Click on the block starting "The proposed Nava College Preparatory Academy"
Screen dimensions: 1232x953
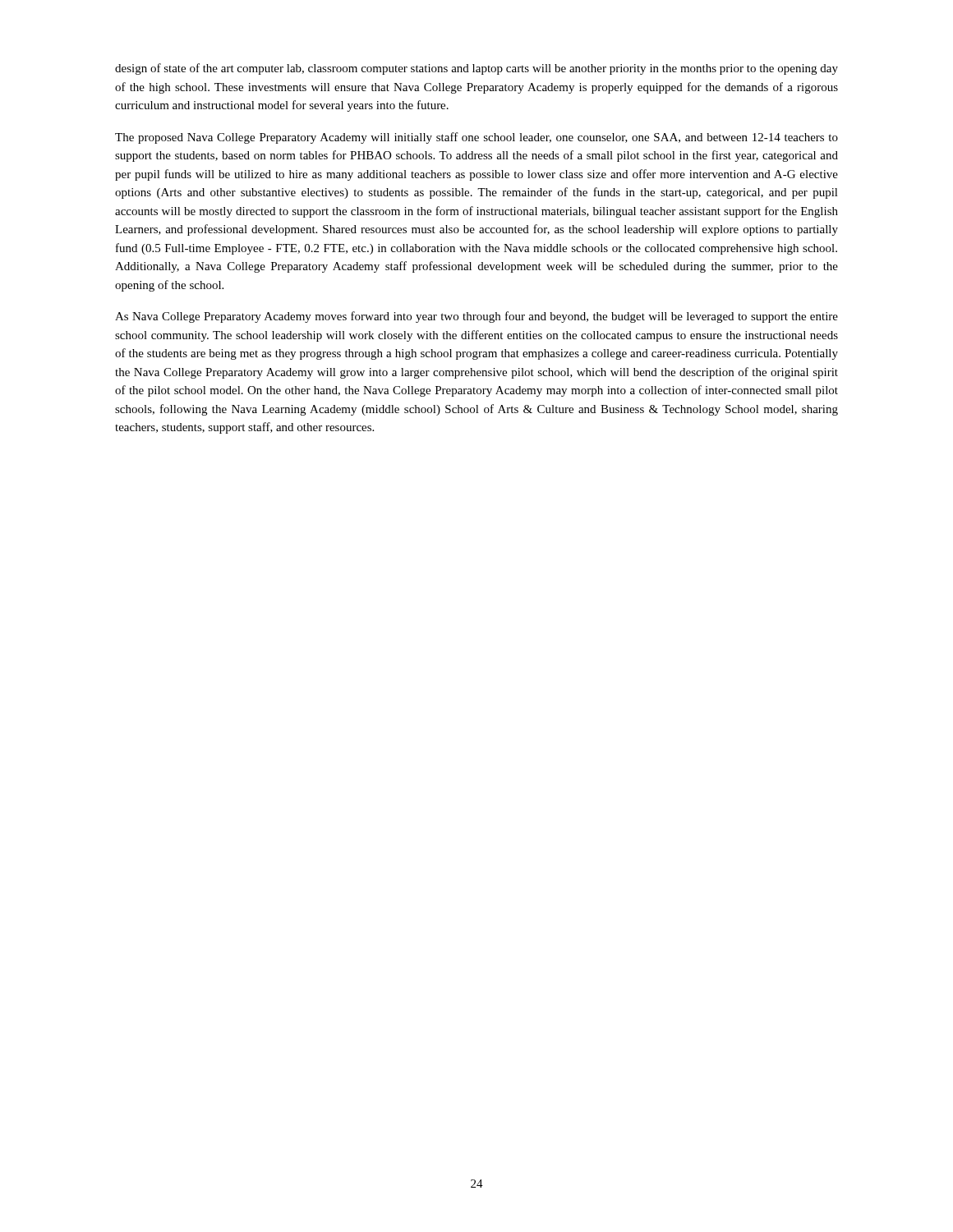tap(476, 211)
